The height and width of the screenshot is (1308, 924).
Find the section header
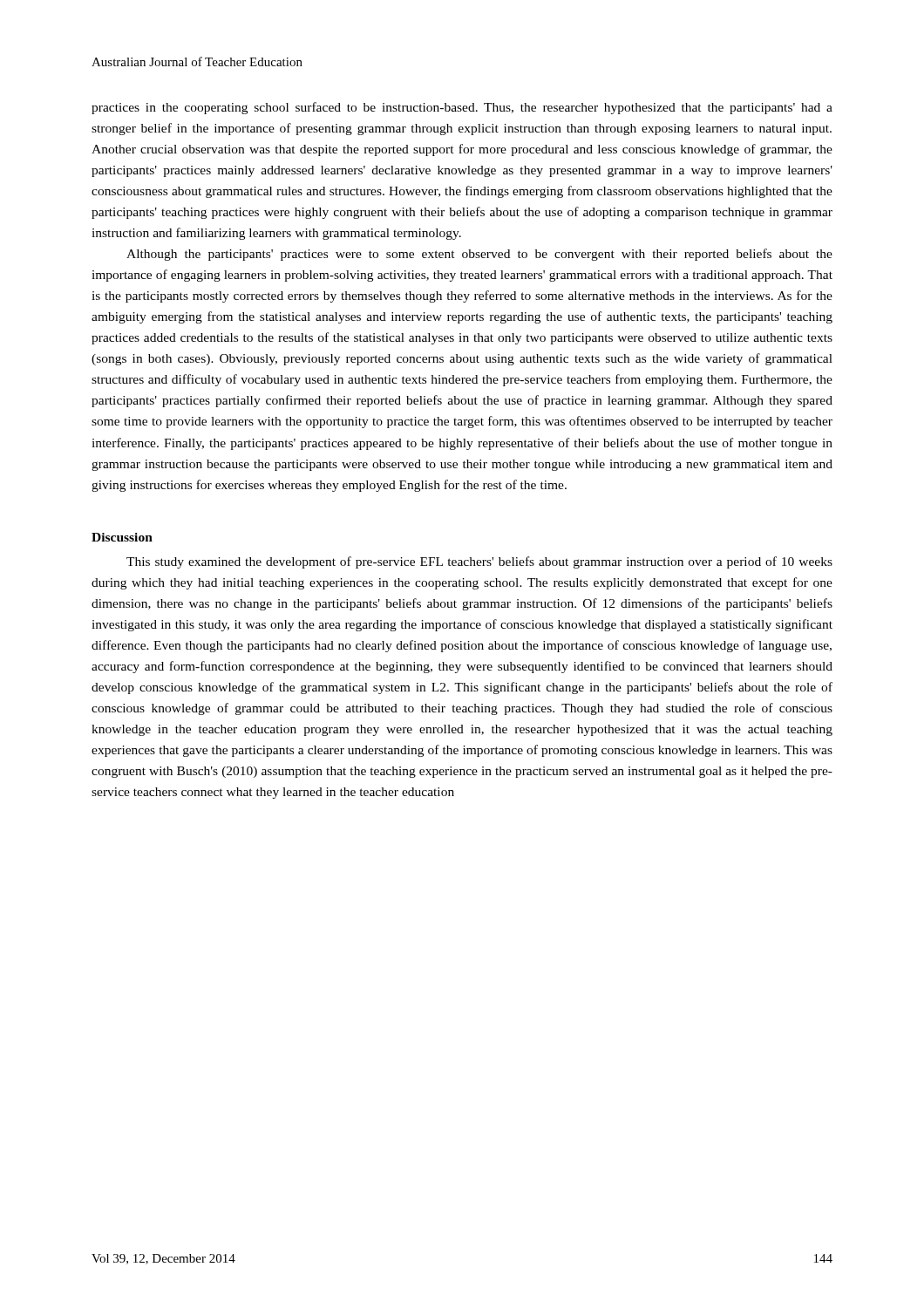click(122, 536)
